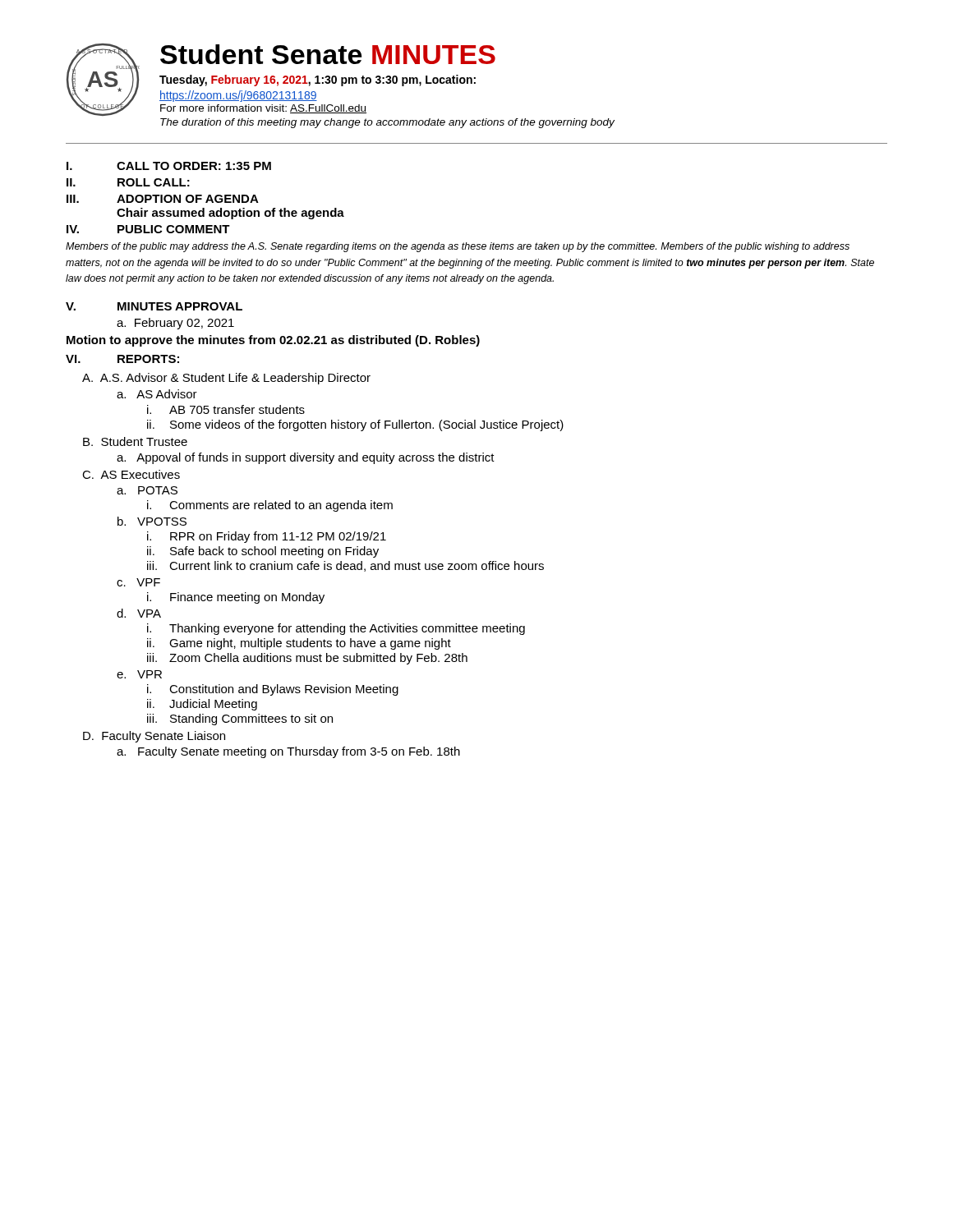Select the text block starting "V. MINUTES APPROVAL"
This screenshot has height=1232, width=953.
(154, 306)
